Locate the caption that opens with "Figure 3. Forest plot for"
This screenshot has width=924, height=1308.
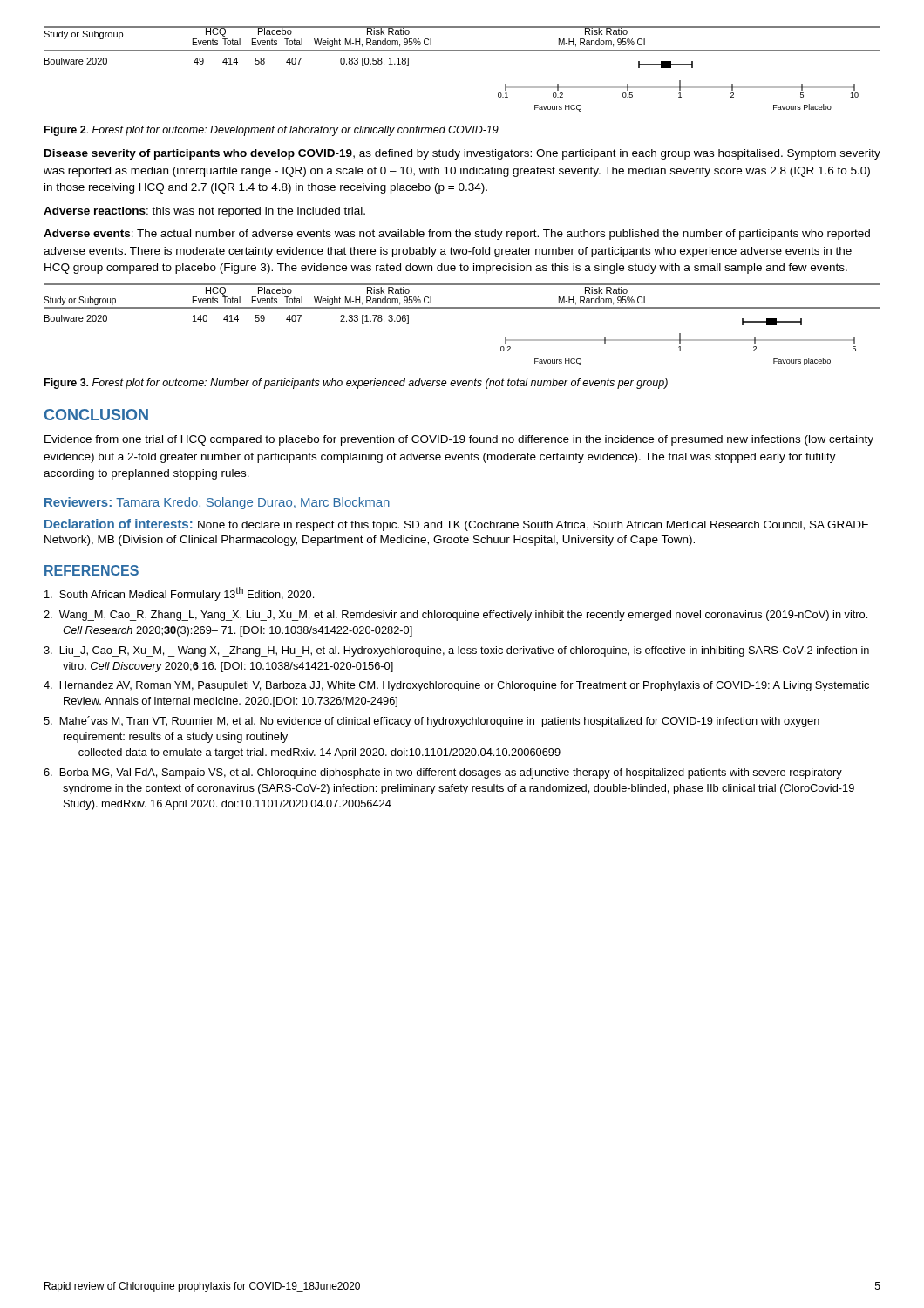tap(356, 383)
